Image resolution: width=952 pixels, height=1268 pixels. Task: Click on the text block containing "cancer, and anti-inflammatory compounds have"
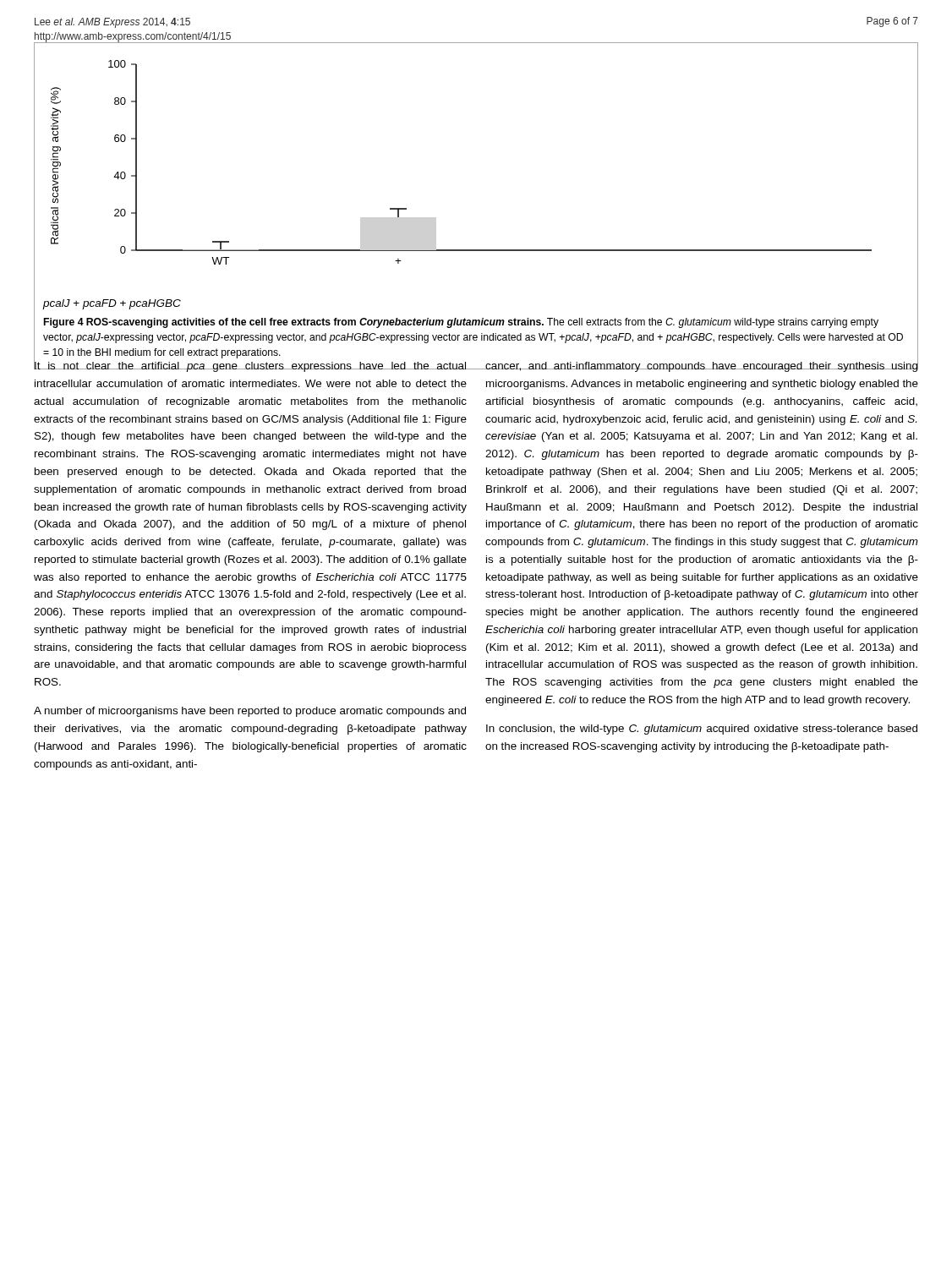tap(702, 557)
